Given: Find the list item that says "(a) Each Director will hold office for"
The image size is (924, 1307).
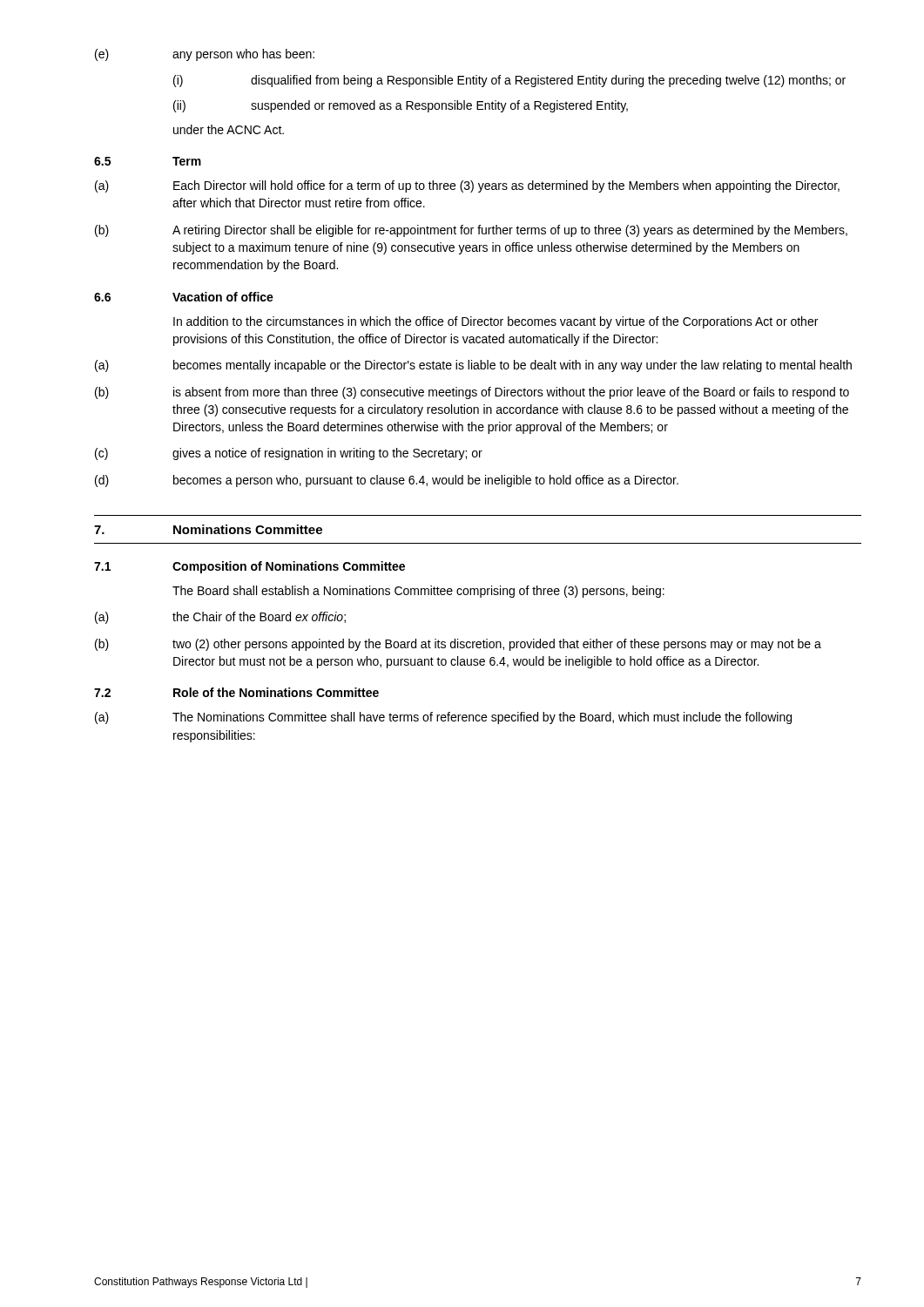Looking at the screenshot, I should pyautogui.click(x=478, y=195).
